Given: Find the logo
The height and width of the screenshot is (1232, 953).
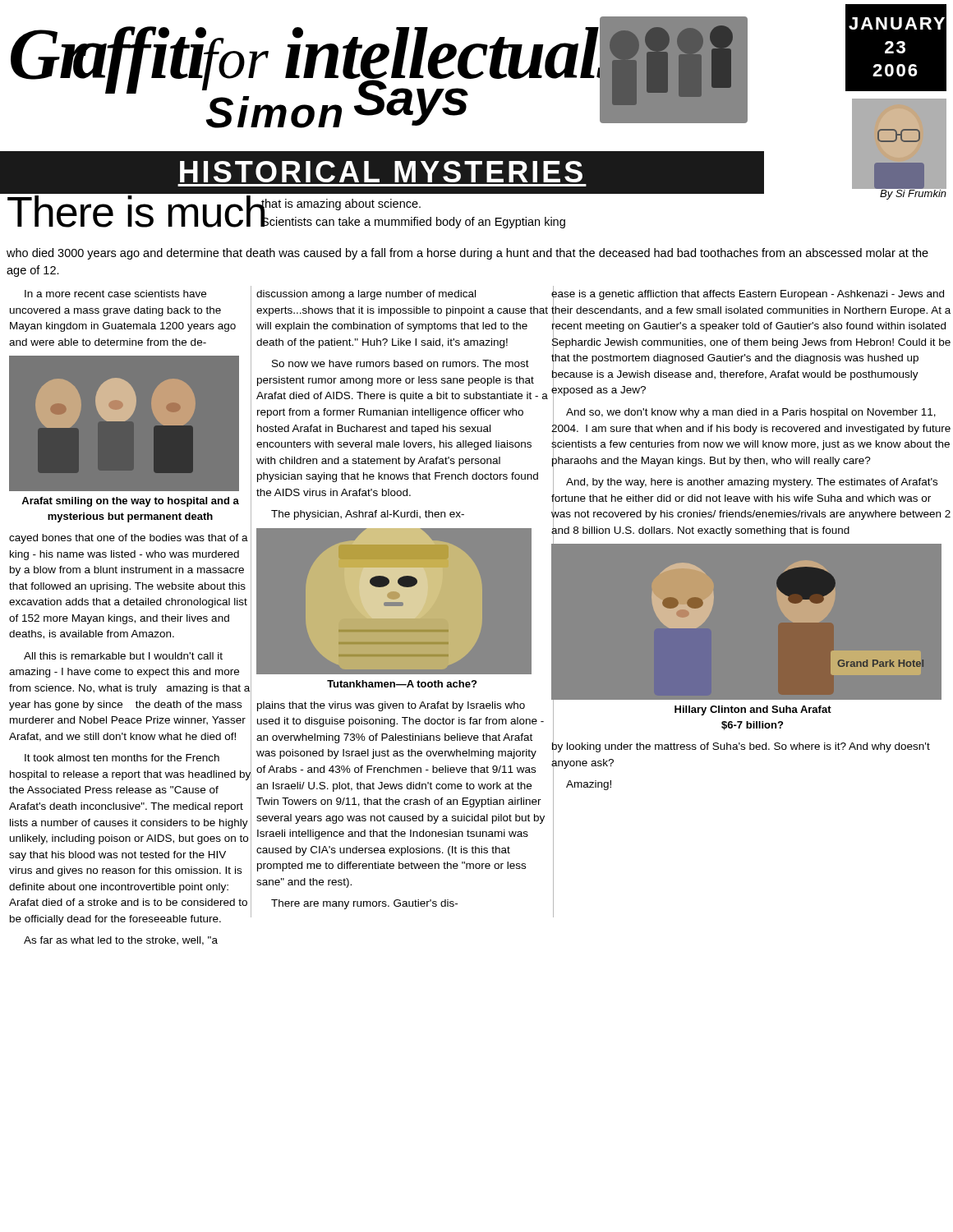Looking at the screenshot, I should click(382, 76).
